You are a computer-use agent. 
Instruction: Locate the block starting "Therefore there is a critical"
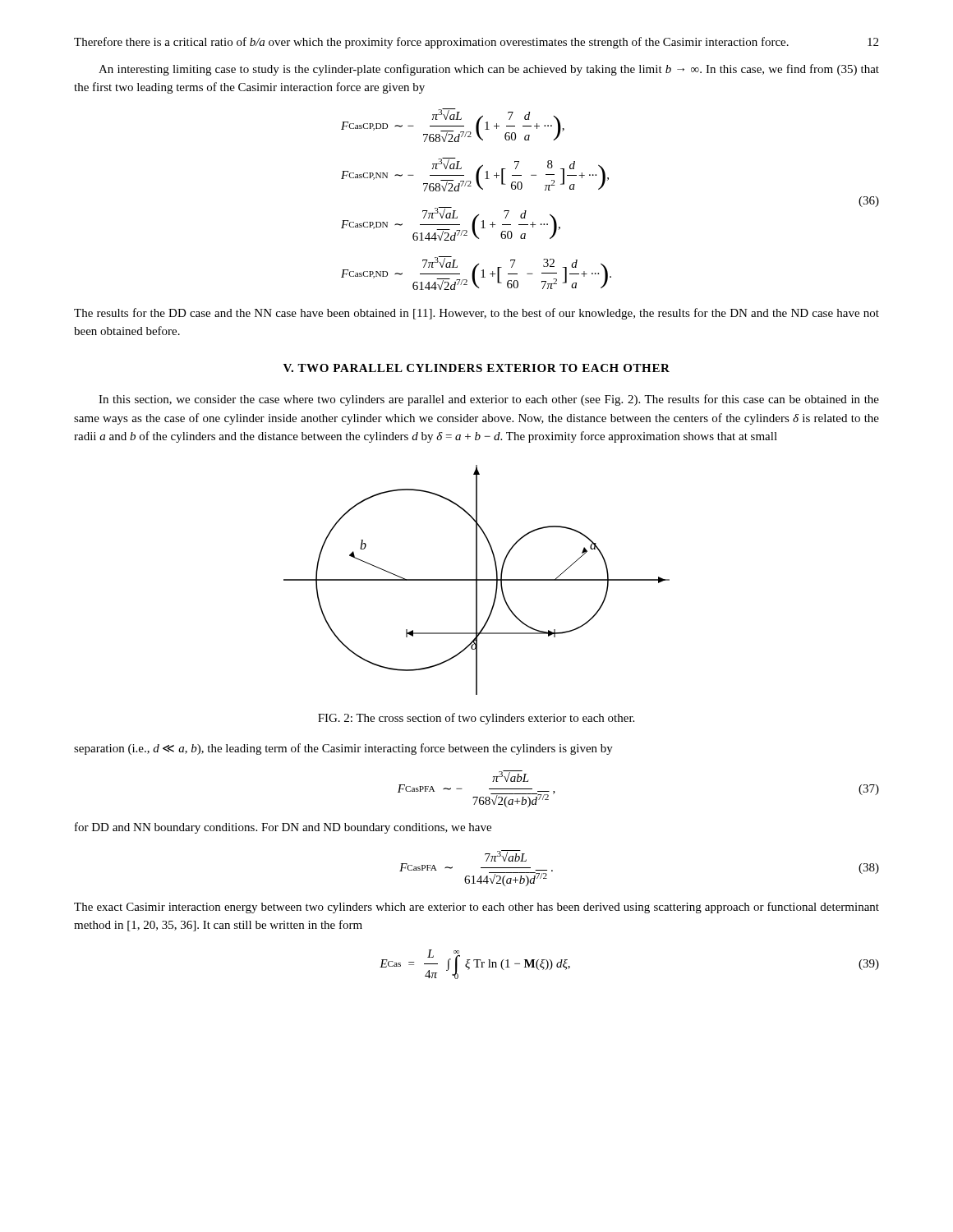(432, 42)
